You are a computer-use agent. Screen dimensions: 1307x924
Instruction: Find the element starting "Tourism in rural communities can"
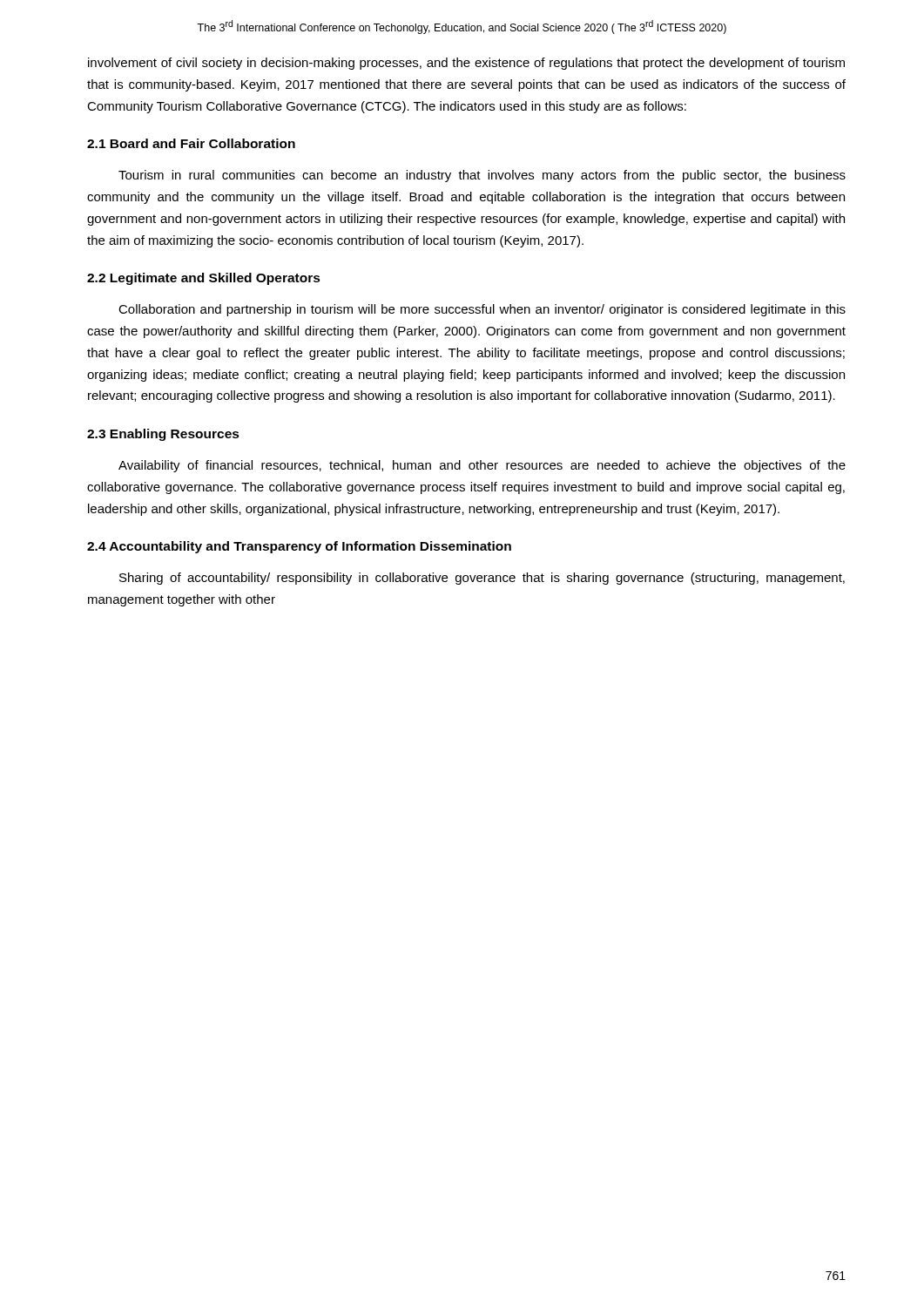pyautogui.click(x=466, y=208)
